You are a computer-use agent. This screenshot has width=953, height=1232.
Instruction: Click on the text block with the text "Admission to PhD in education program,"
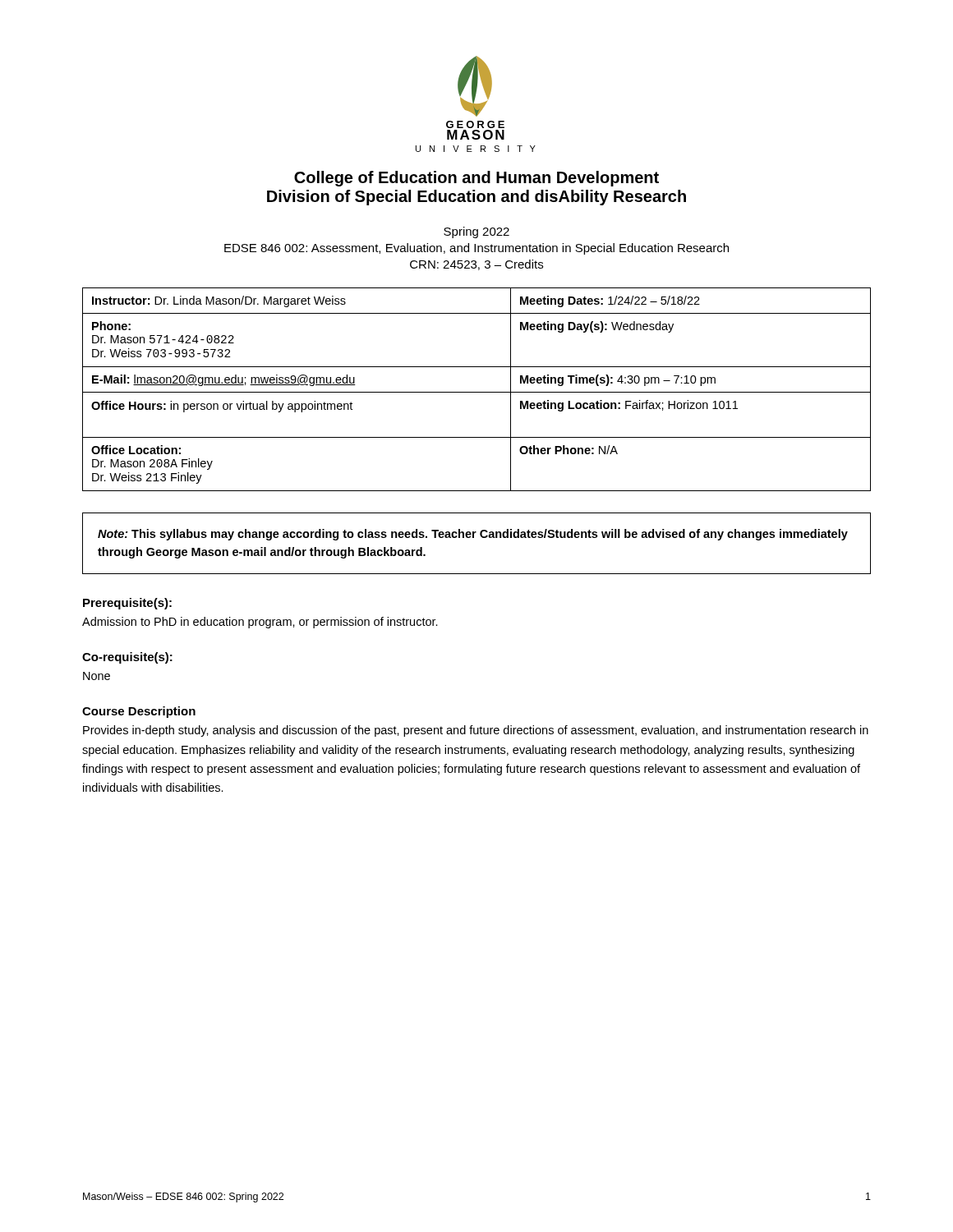[x=260, y=622]
